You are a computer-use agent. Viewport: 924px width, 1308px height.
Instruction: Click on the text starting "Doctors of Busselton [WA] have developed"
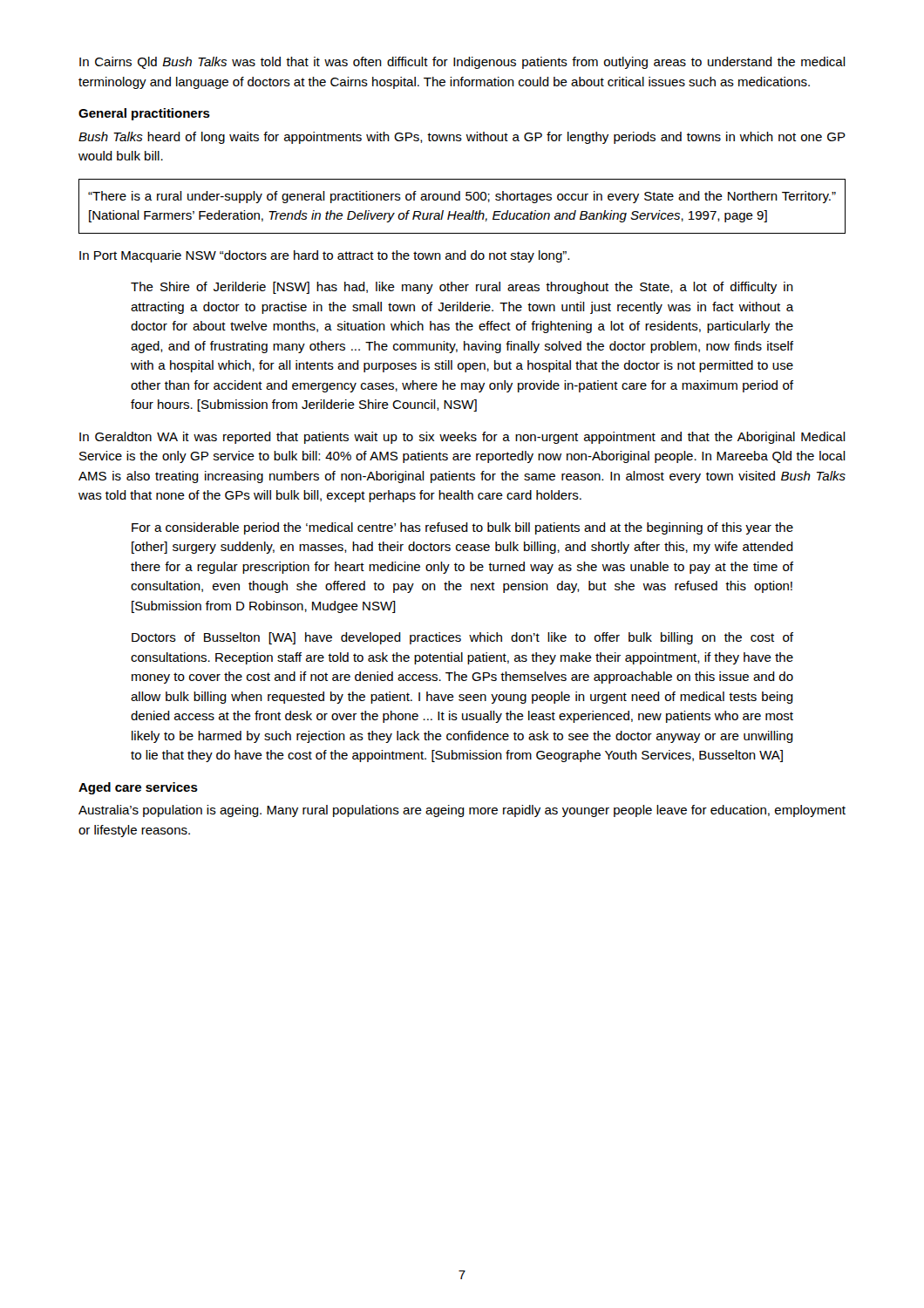pos(462,697)
